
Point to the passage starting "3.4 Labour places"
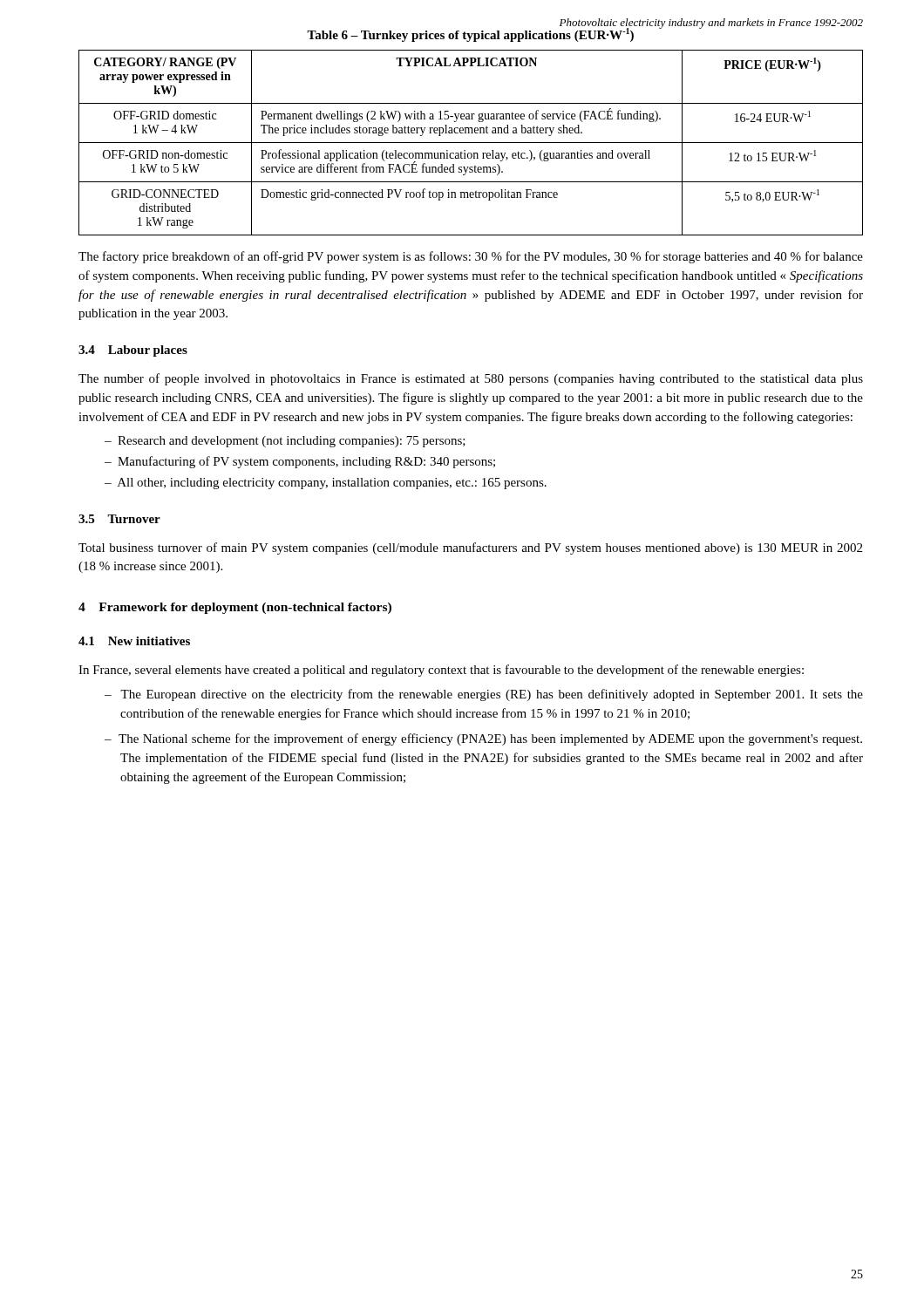pos(133,350)
